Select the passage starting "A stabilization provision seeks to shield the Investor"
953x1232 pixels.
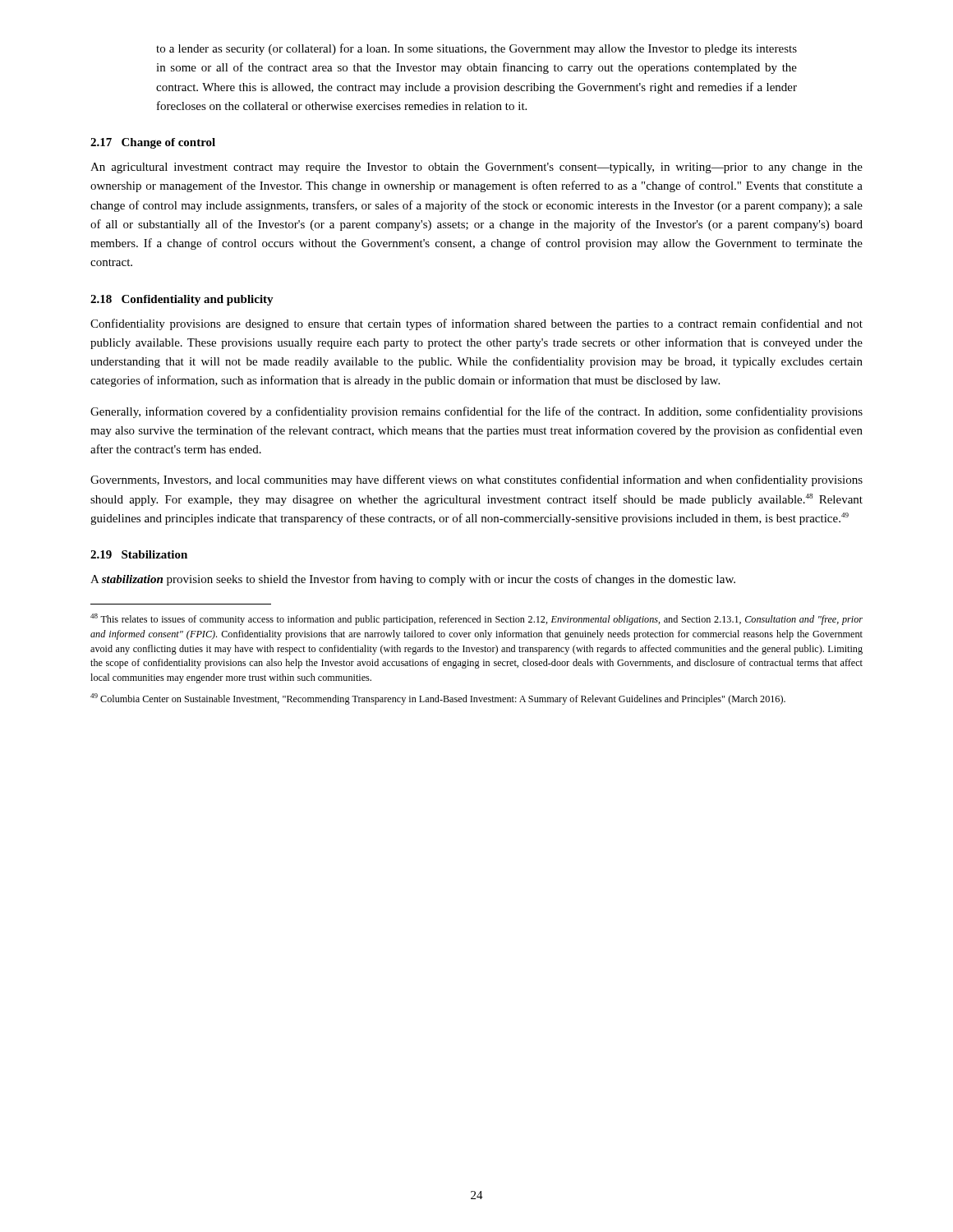coord(413,579)
